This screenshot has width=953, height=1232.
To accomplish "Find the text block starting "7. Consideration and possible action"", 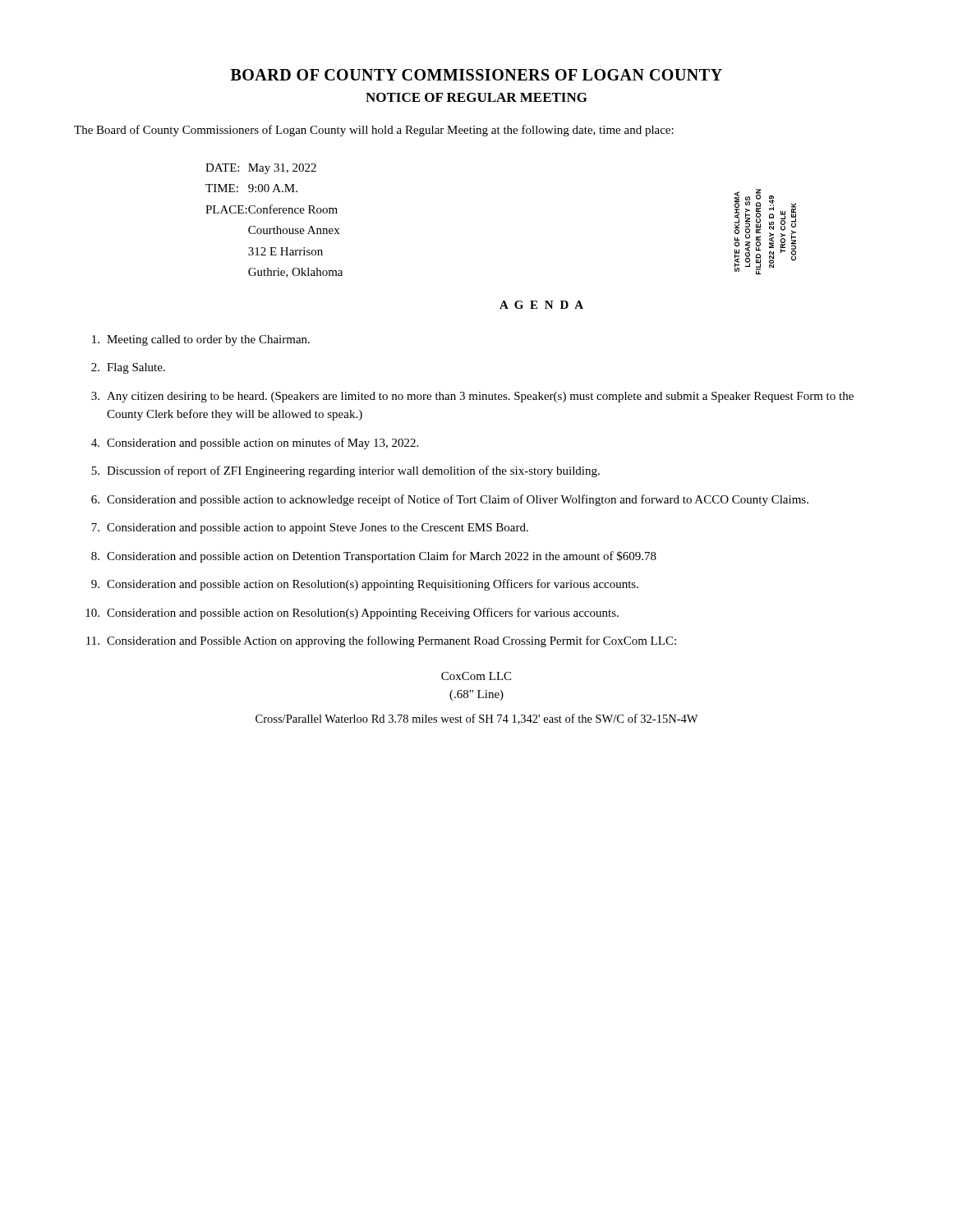I will (x=476, y=528).
